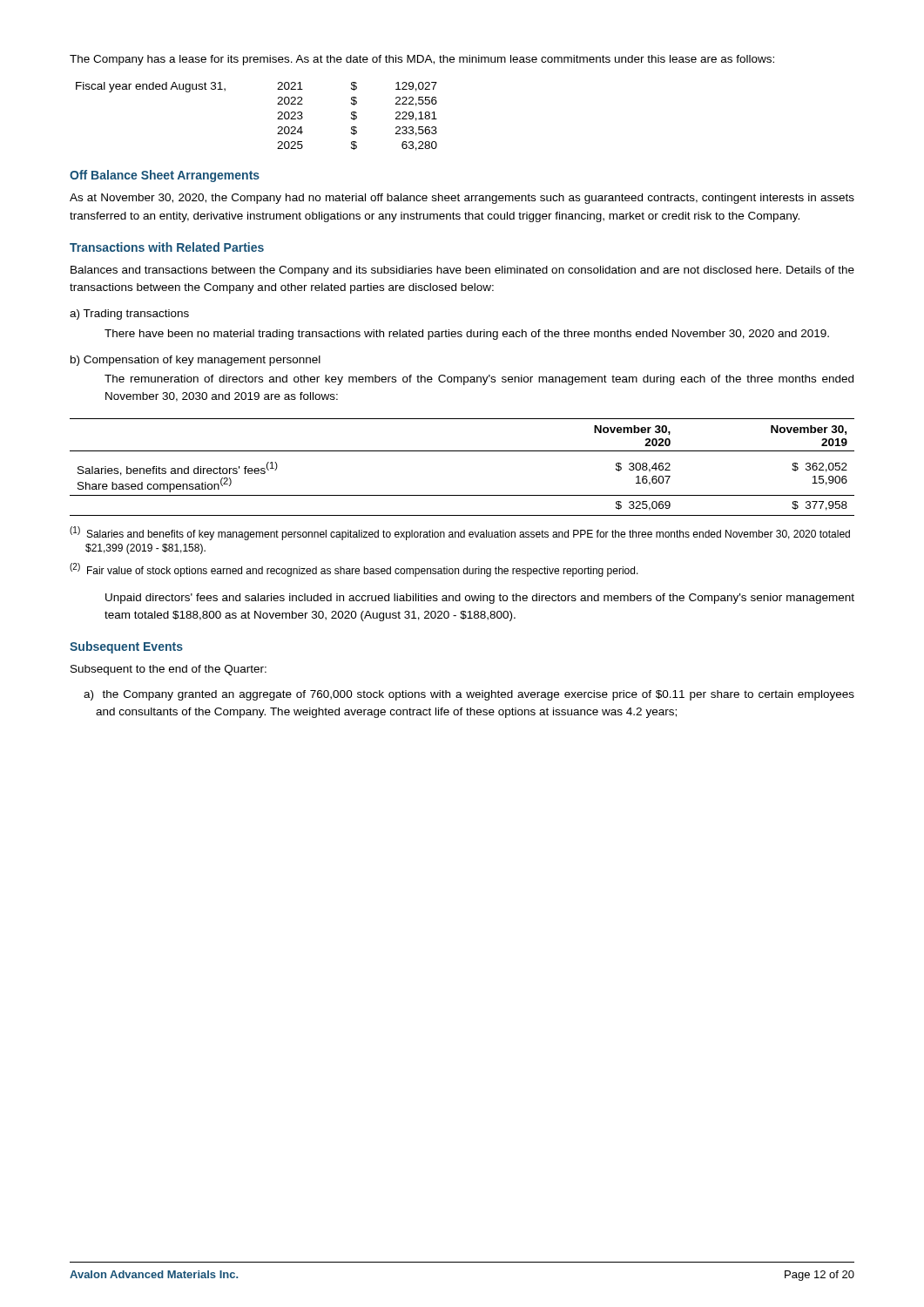Point to the block beginning "(1) Salaries and"
This screenshot has height=1307, width=924.
[x=460, y=540]
